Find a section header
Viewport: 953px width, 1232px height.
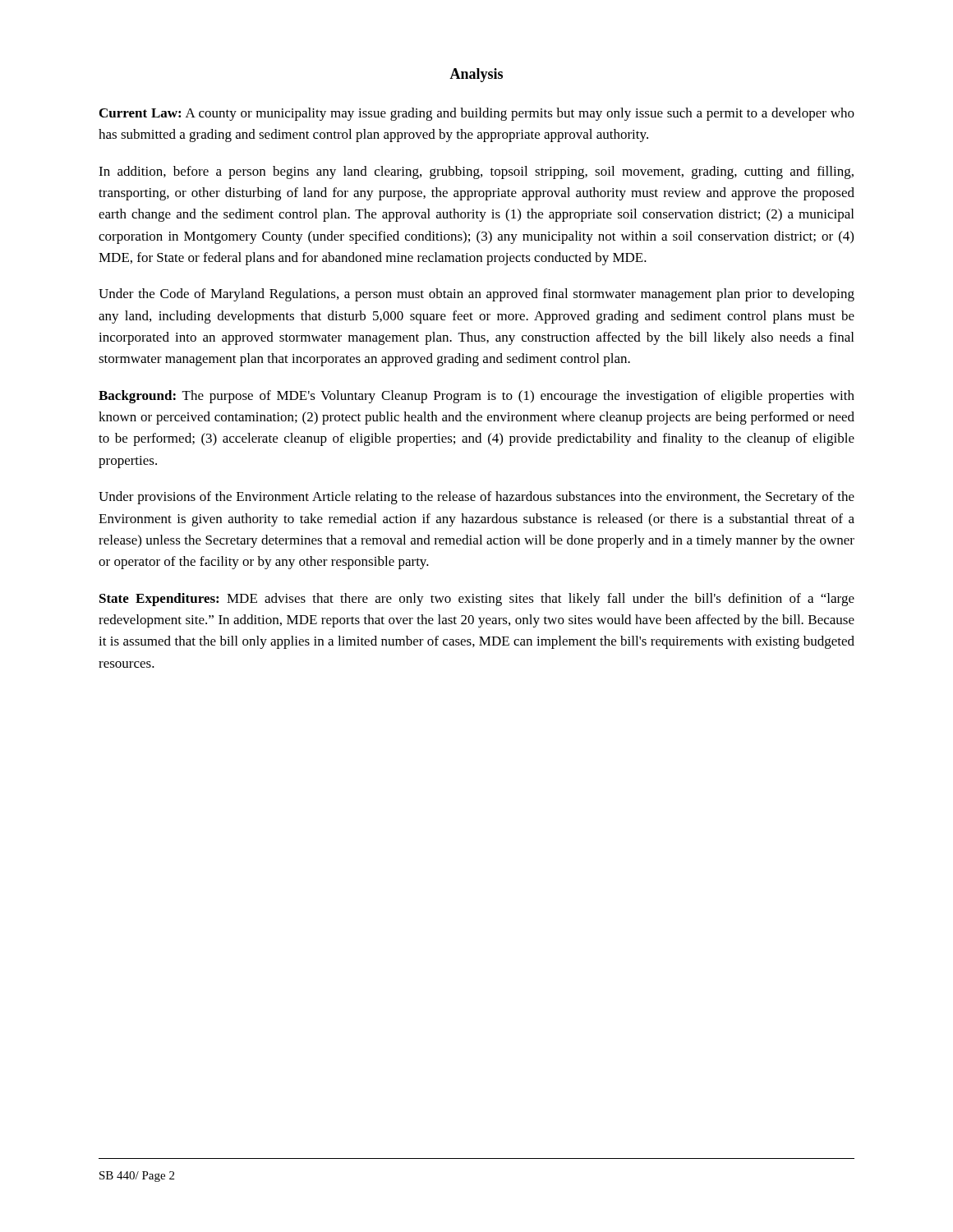click(x=476, y=74)
